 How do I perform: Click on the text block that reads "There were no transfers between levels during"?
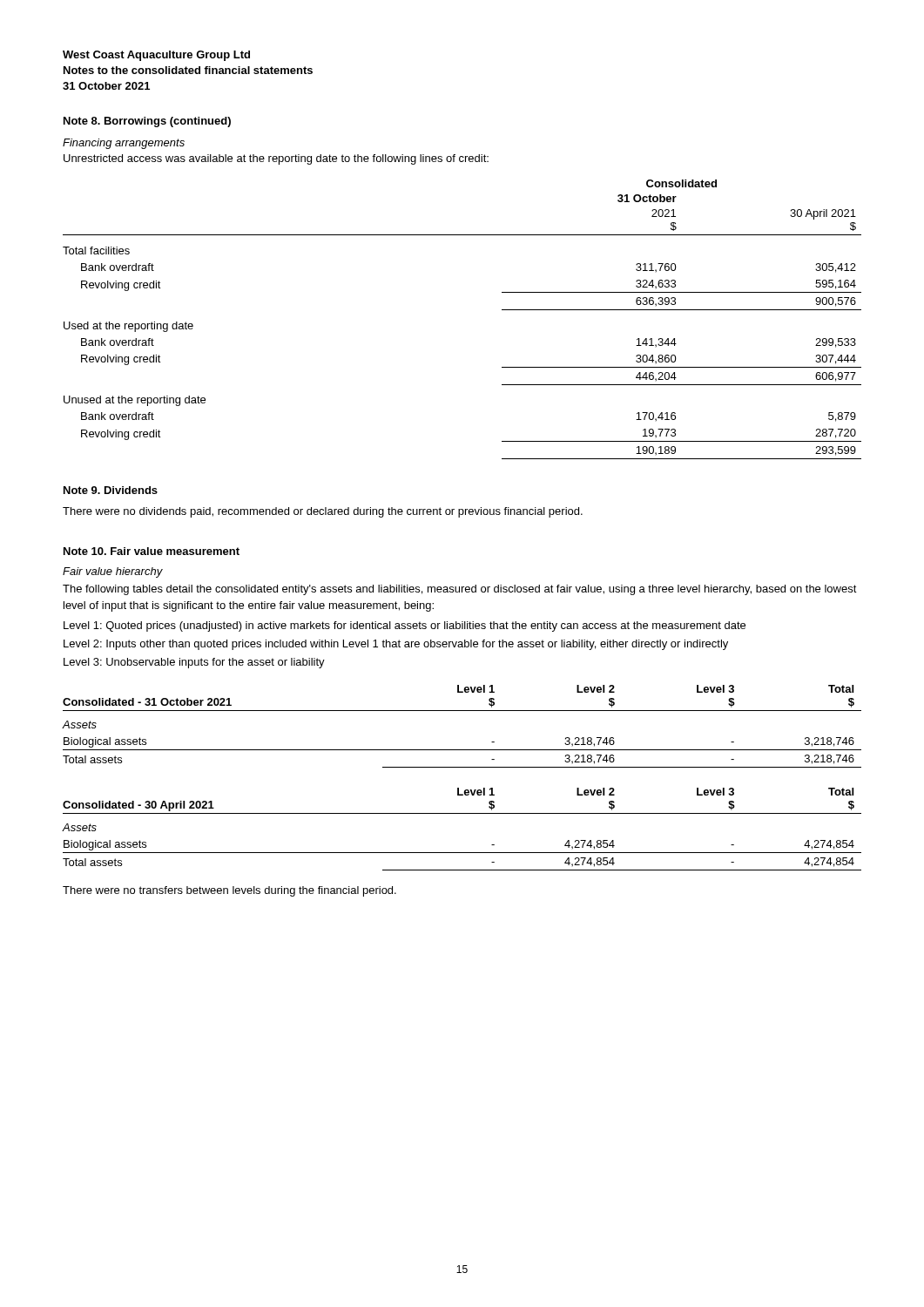(230, 890)
